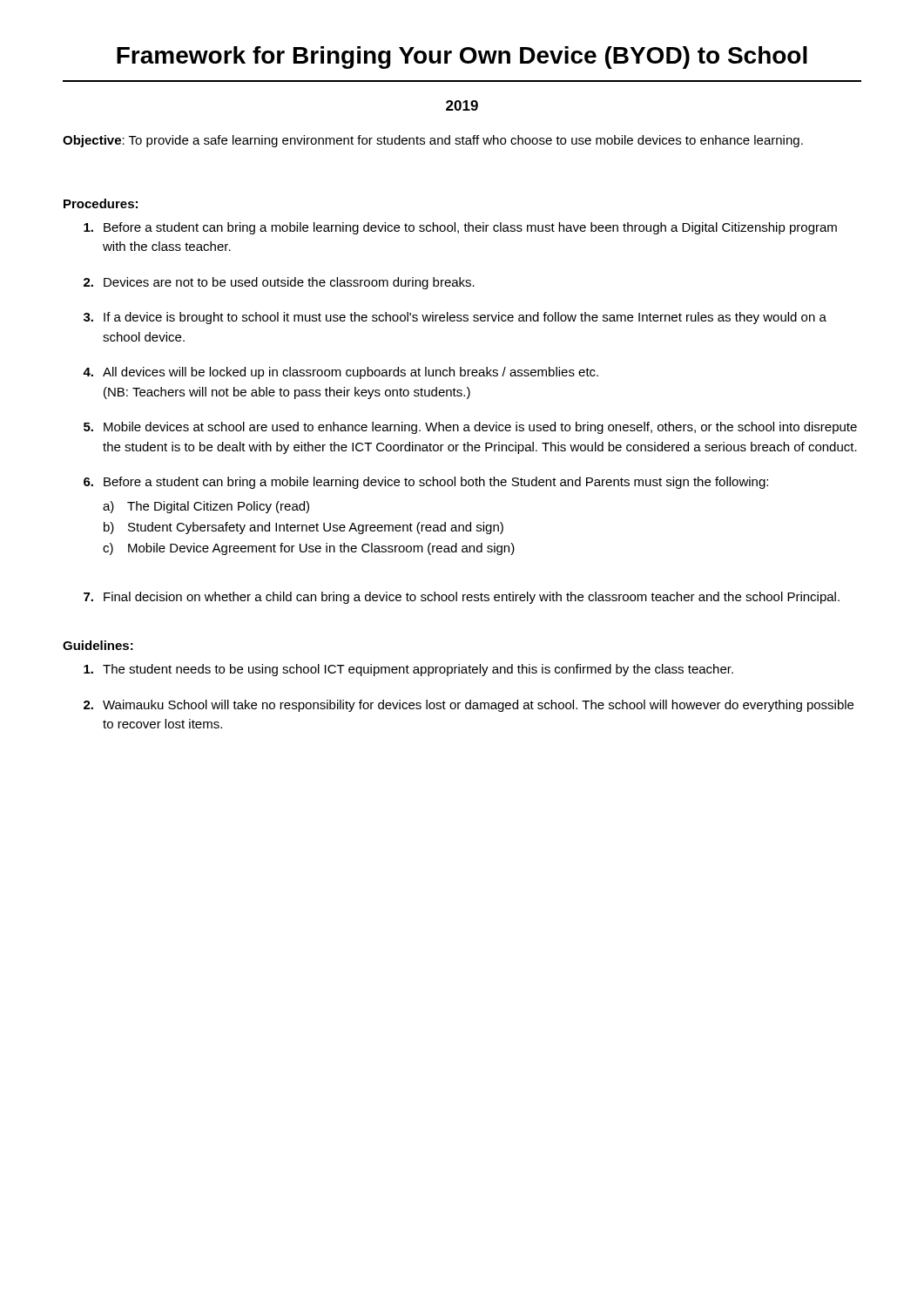
Task: Select the list item that reads "The student needs to be using school"
Action: (x=462, y=669)
